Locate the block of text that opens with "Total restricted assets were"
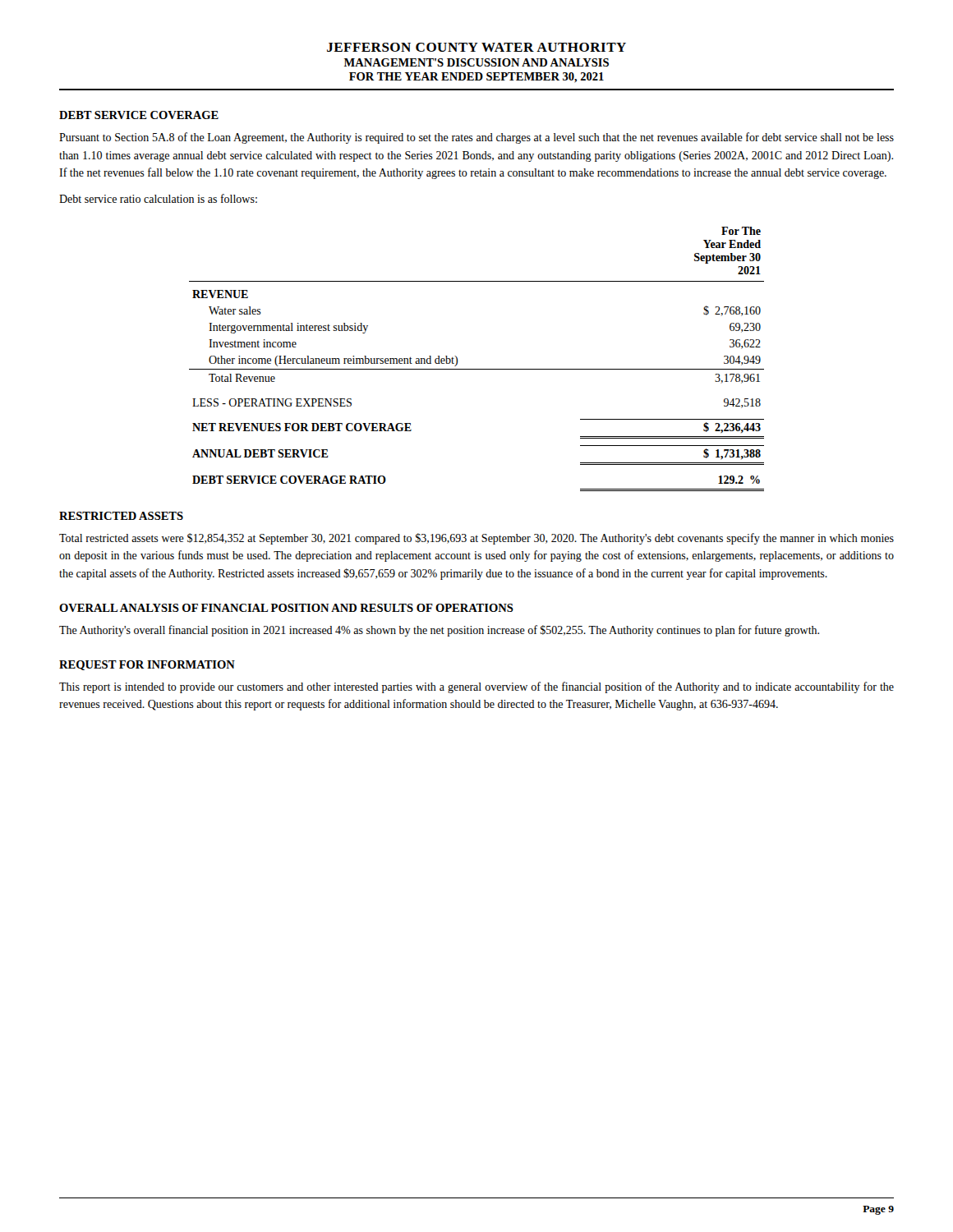The height and width of the screenshot is (1232, 953). point(476,556)
